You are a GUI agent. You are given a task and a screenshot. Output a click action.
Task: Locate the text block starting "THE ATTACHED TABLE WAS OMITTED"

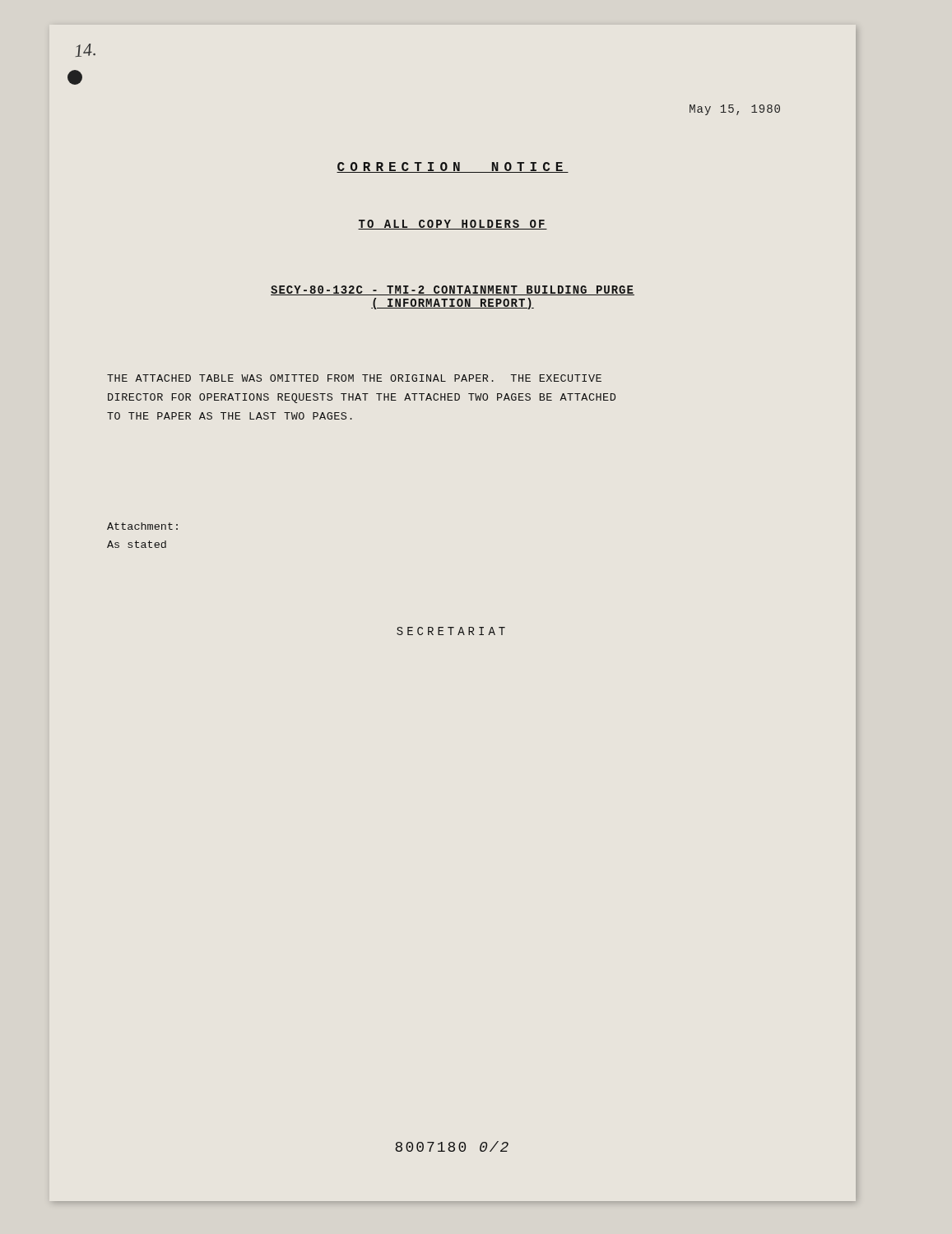(362, 398)
